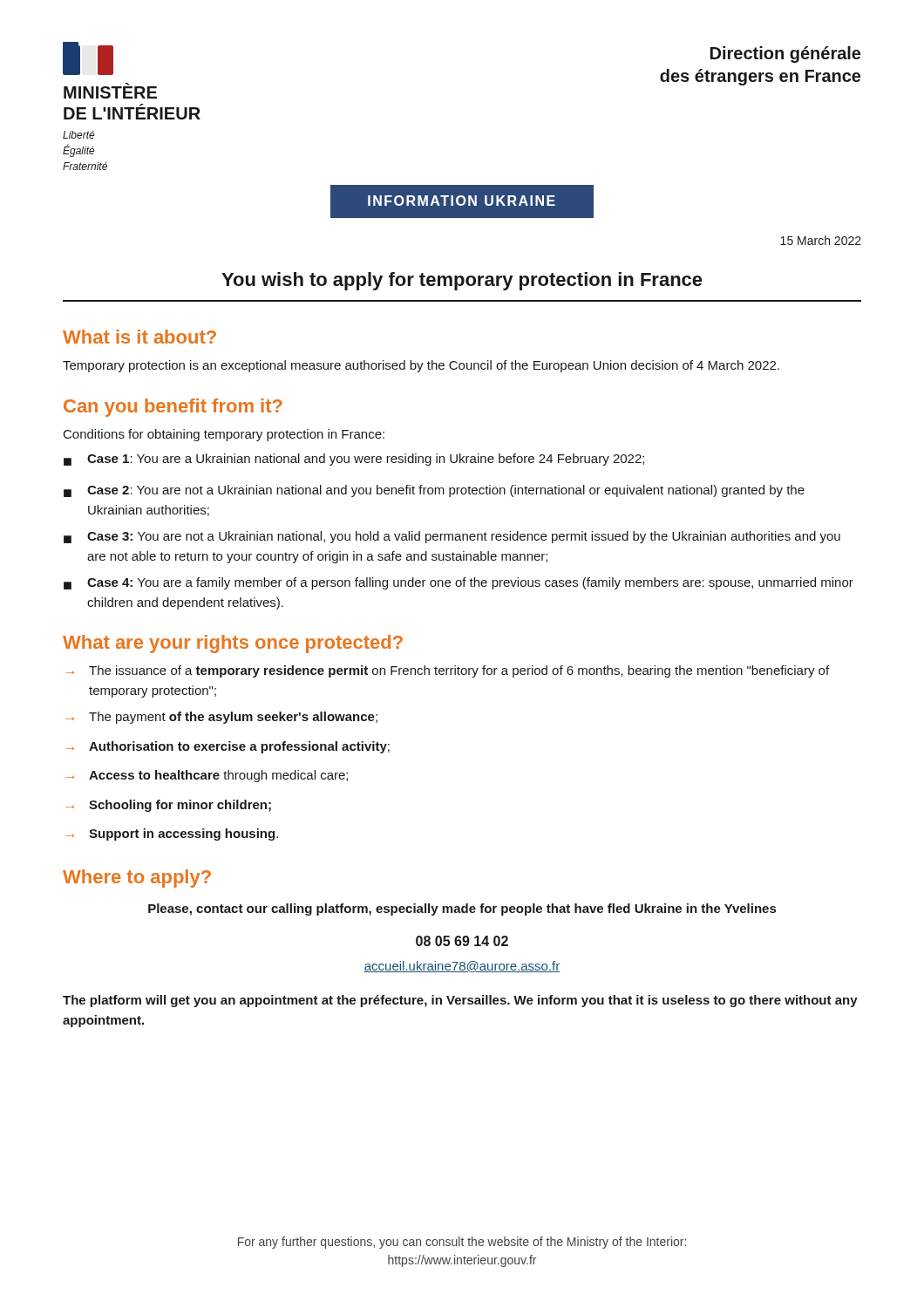Navigate to the region starting "→ The issuance of a temporary residence"
Viewport: 924px width, 1308px height.
[462, 681]
